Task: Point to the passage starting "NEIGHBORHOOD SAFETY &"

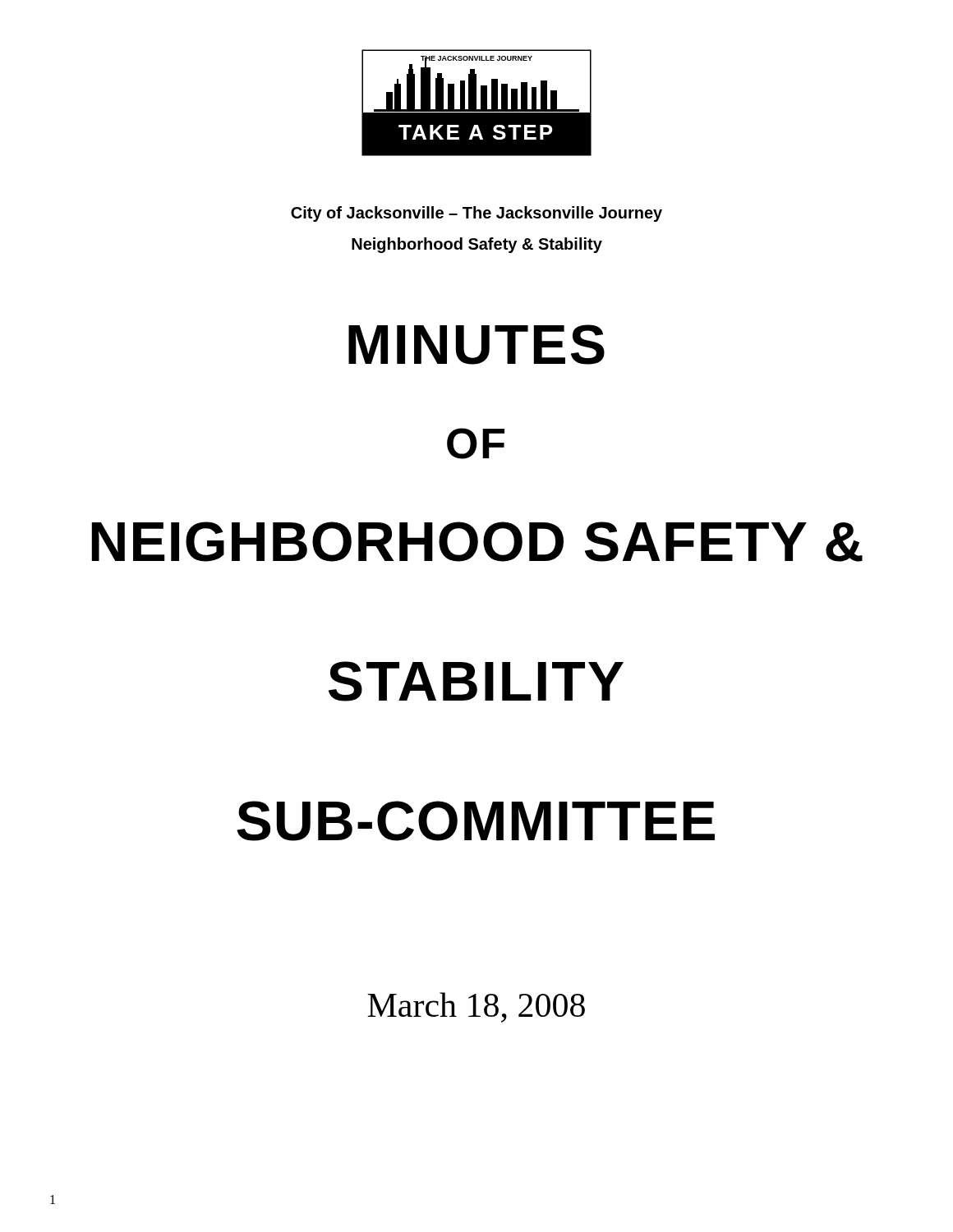Action: click(x=476, y=541)
